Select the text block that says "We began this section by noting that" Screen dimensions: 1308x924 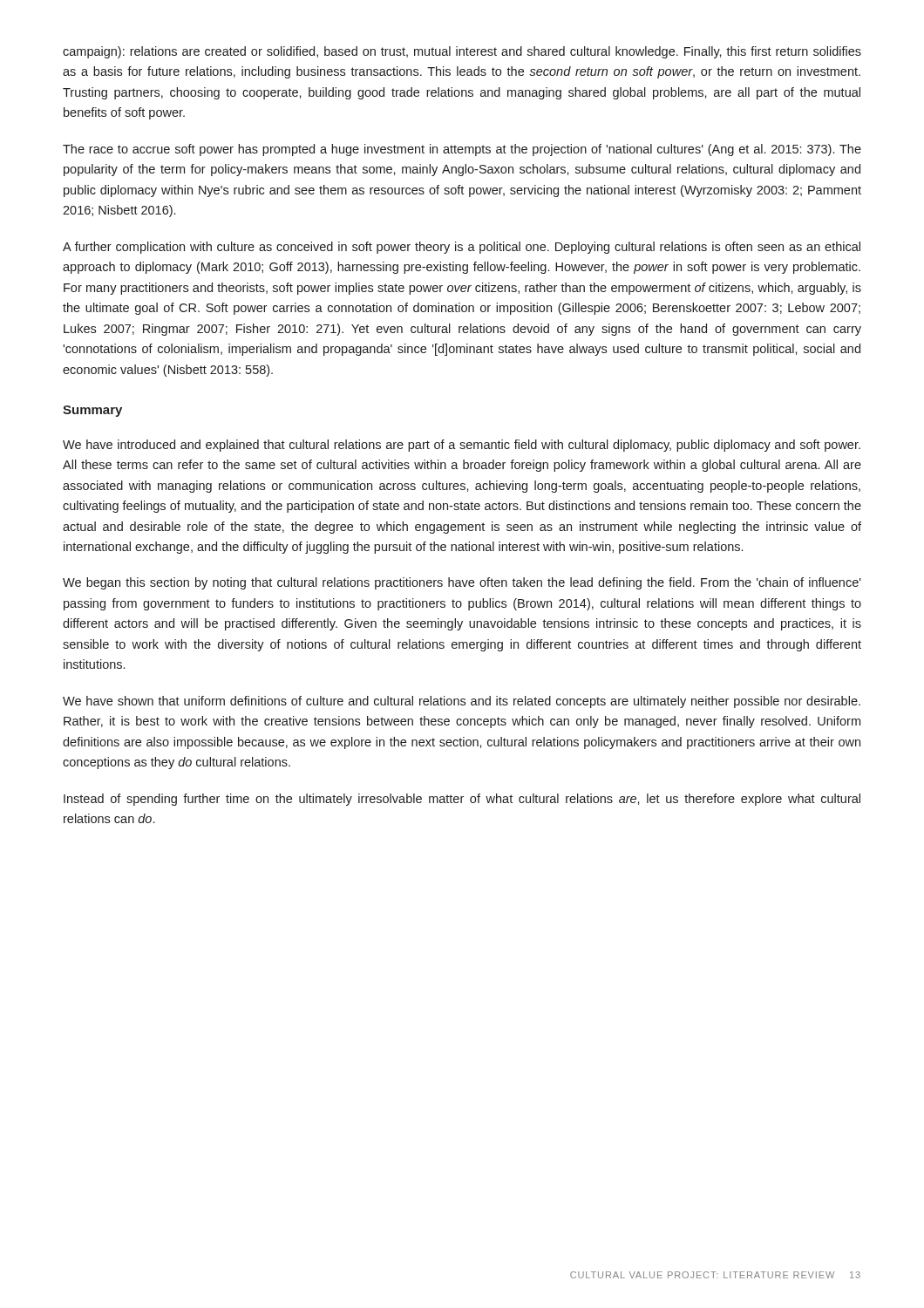coord(462,625)
